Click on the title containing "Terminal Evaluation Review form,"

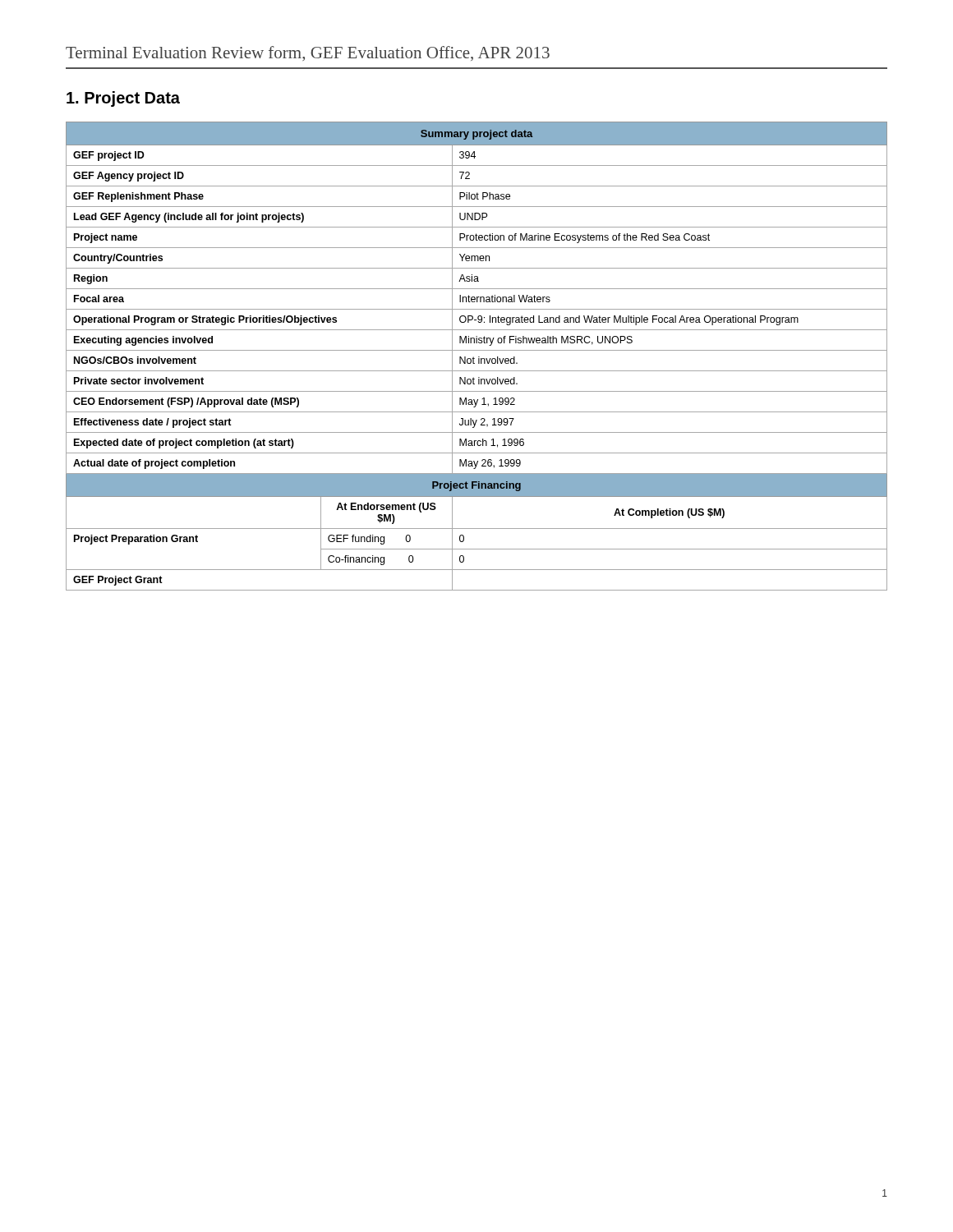click(308, 55)
